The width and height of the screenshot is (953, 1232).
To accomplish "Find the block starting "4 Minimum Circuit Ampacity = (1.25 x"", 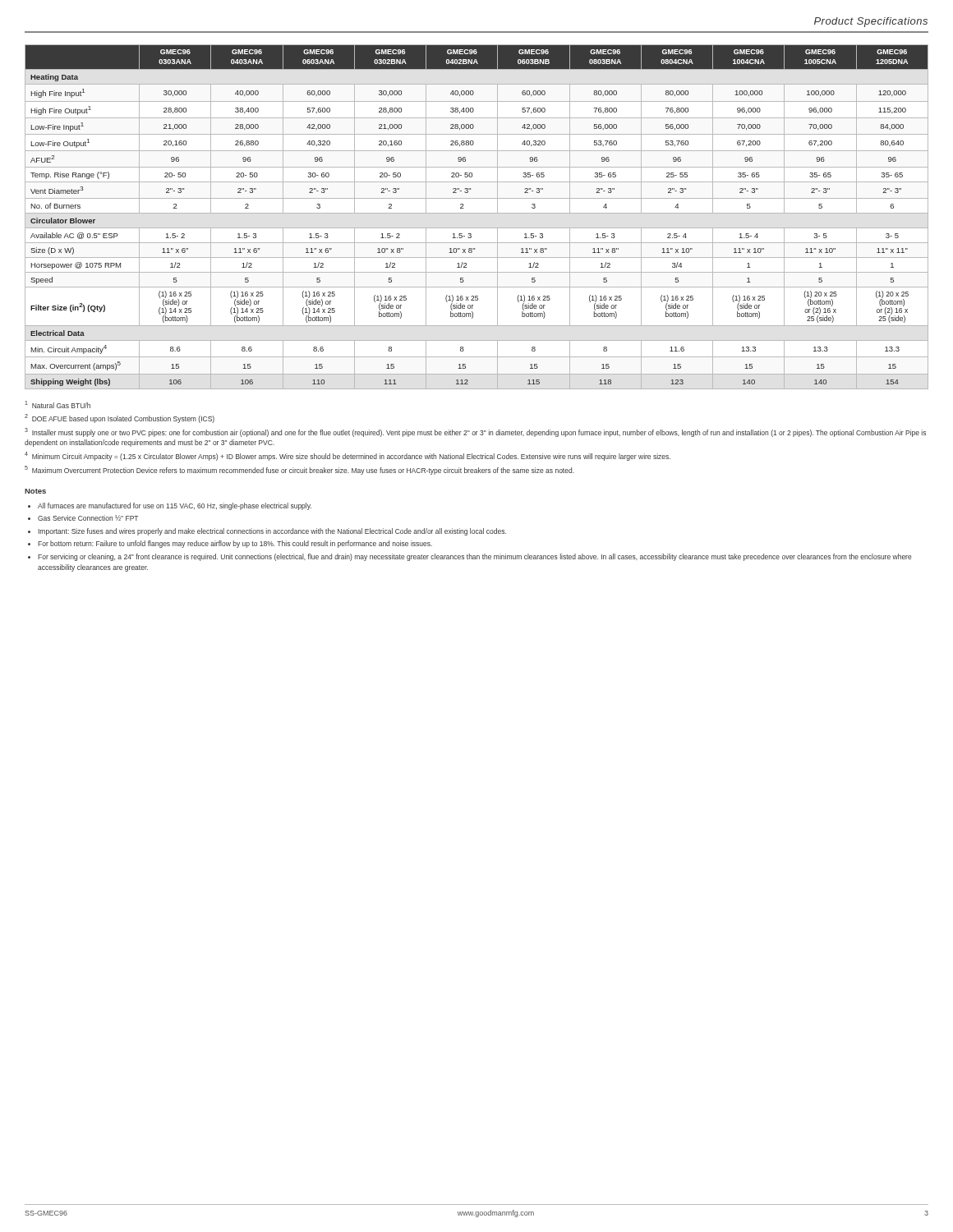I will coord(348,456).
